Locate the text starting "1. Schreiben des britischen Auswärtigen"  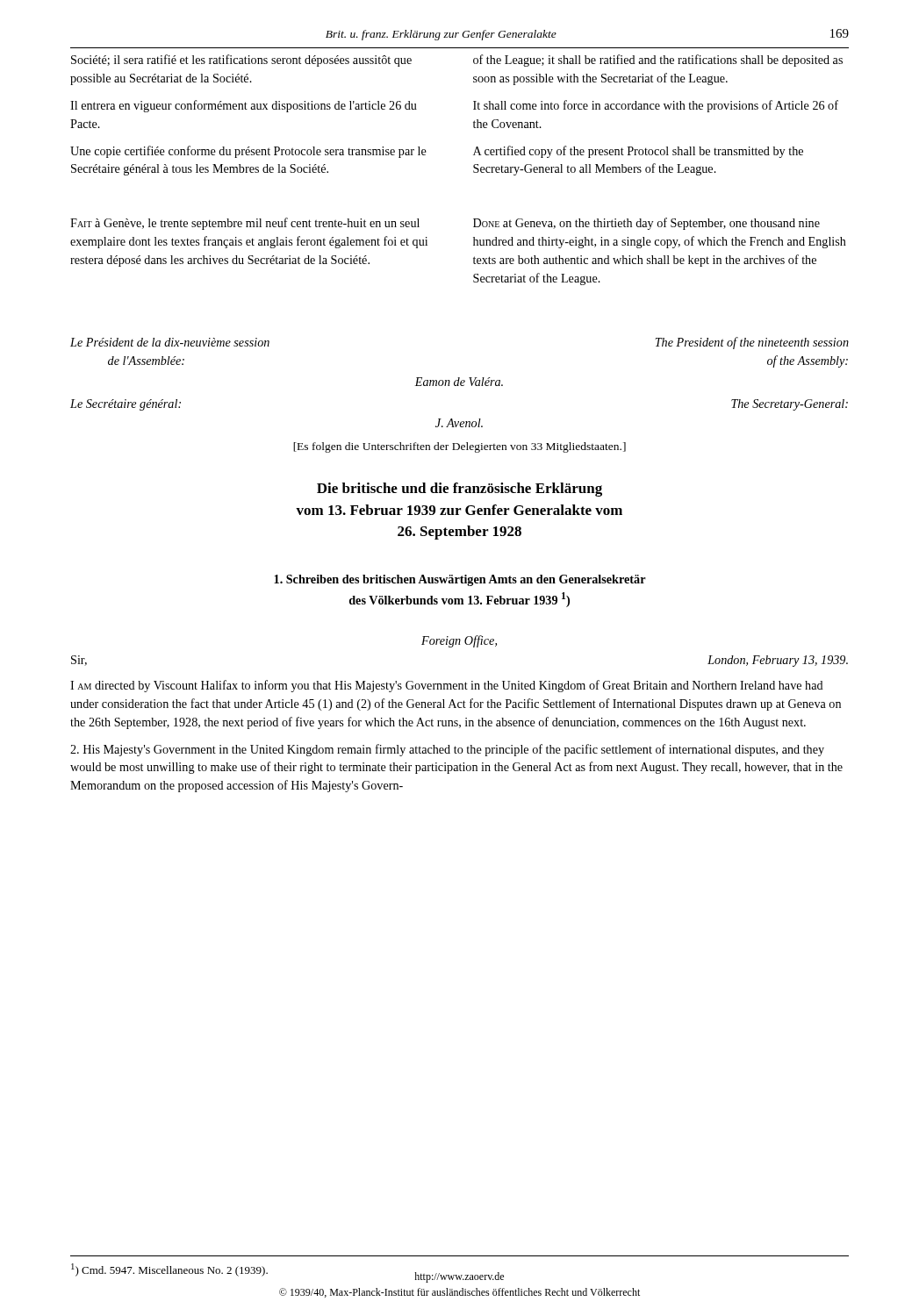point(459,590)
